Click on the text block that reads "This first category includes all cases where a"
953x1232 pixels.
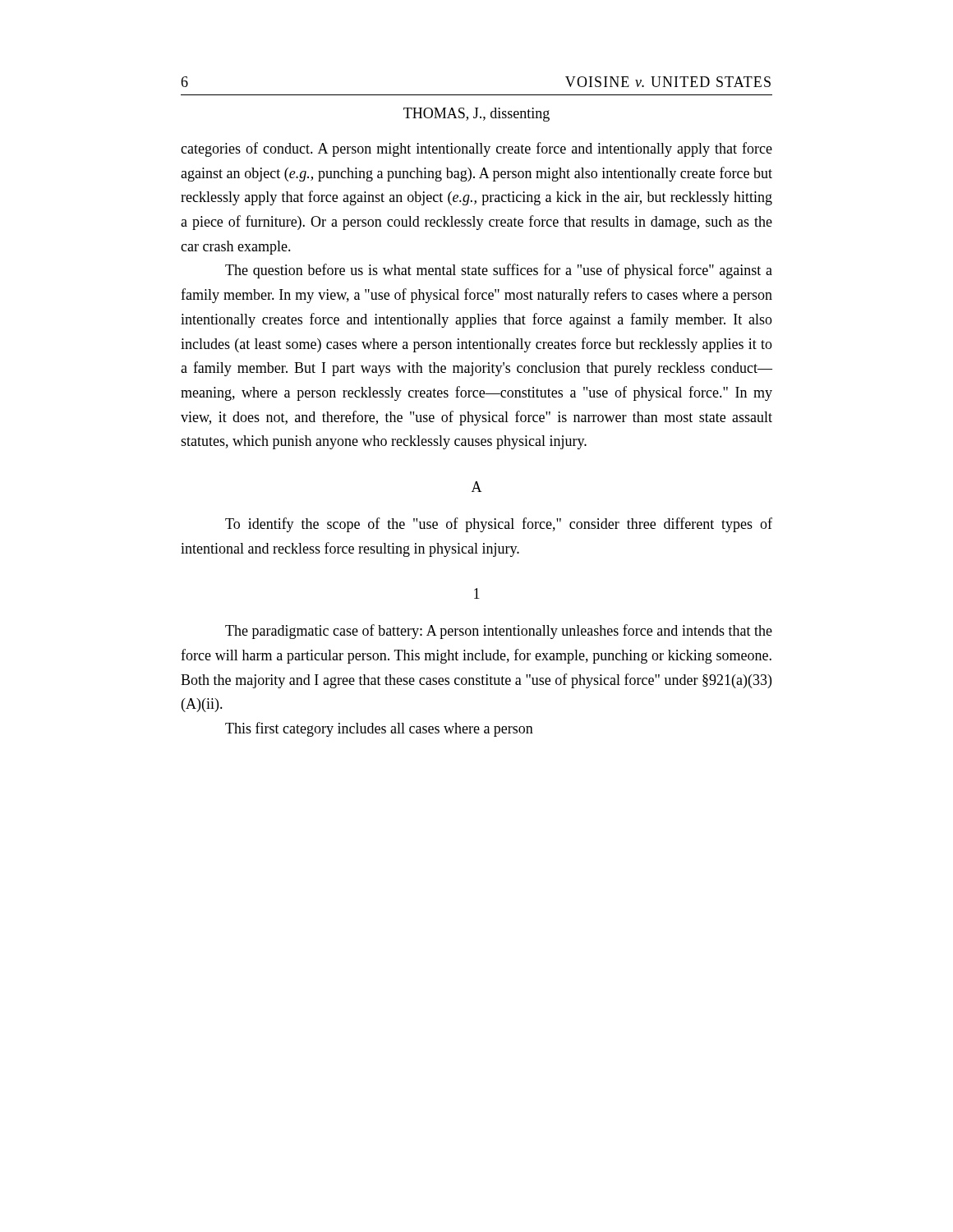tap(476, 729)
